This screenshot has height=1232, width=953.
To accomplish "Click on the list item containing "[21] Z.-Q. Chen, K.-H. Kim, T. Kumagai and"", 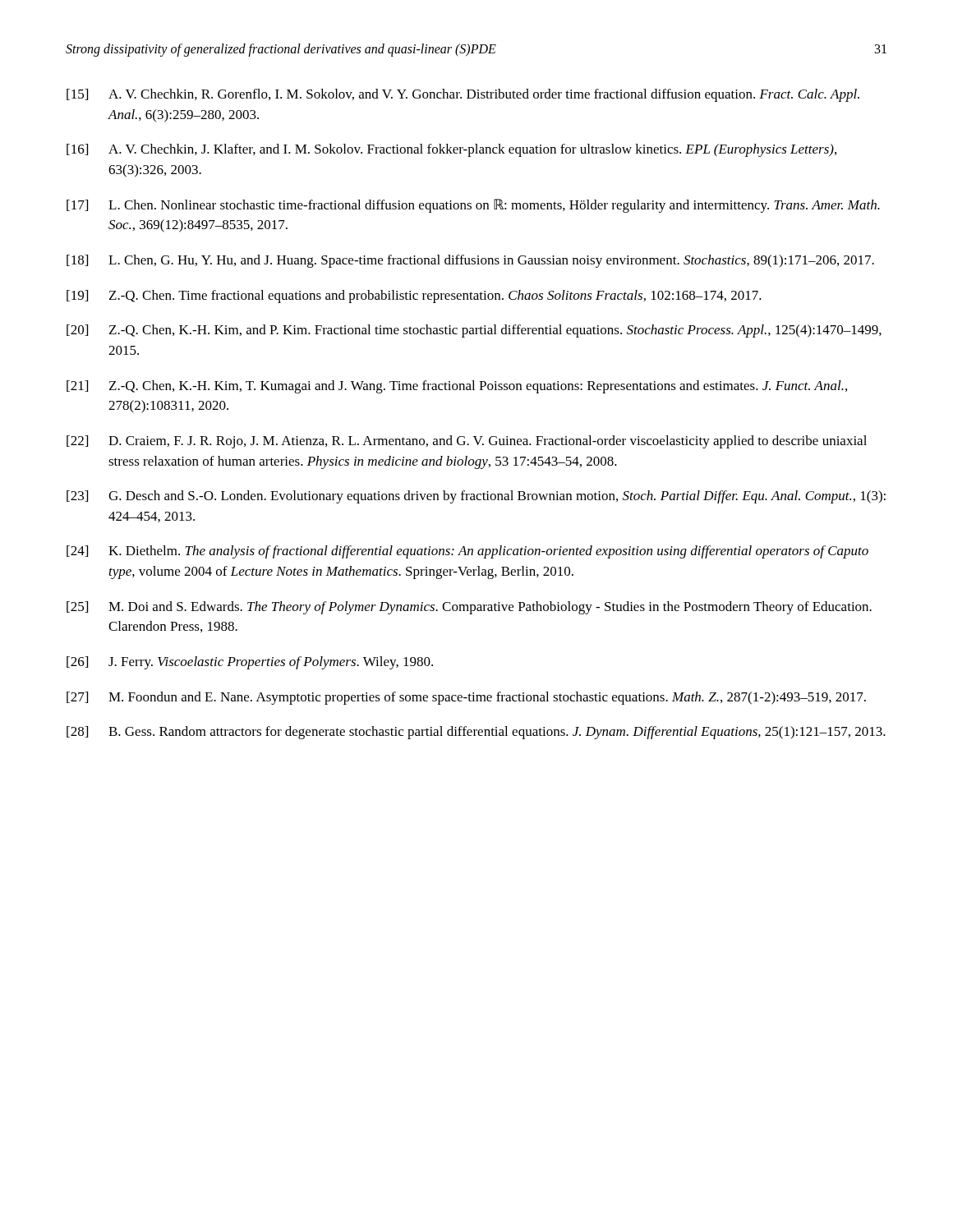I will tap(476, 396).
